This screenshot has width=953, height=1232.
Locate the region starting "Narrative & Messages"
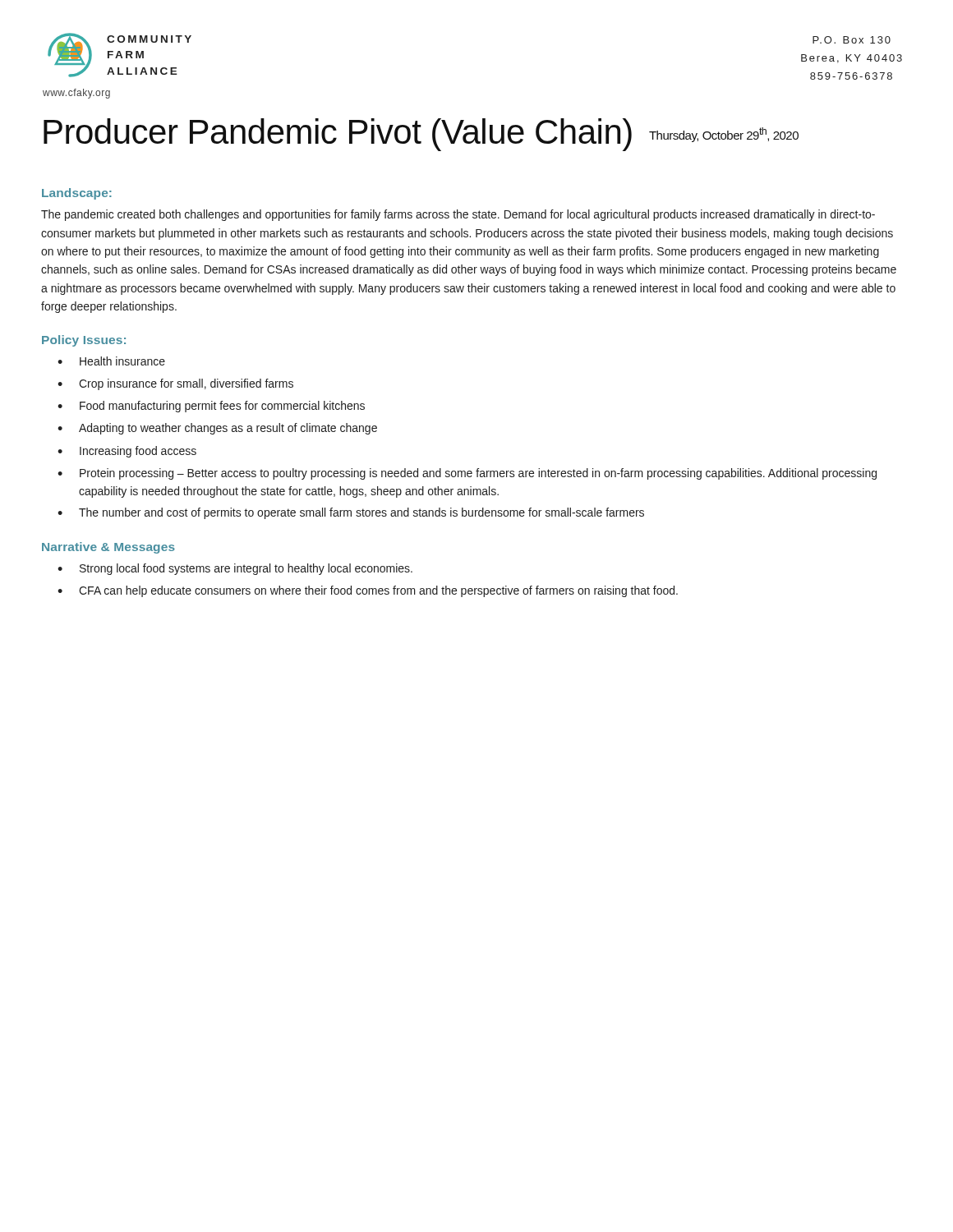tap(108, 547)
